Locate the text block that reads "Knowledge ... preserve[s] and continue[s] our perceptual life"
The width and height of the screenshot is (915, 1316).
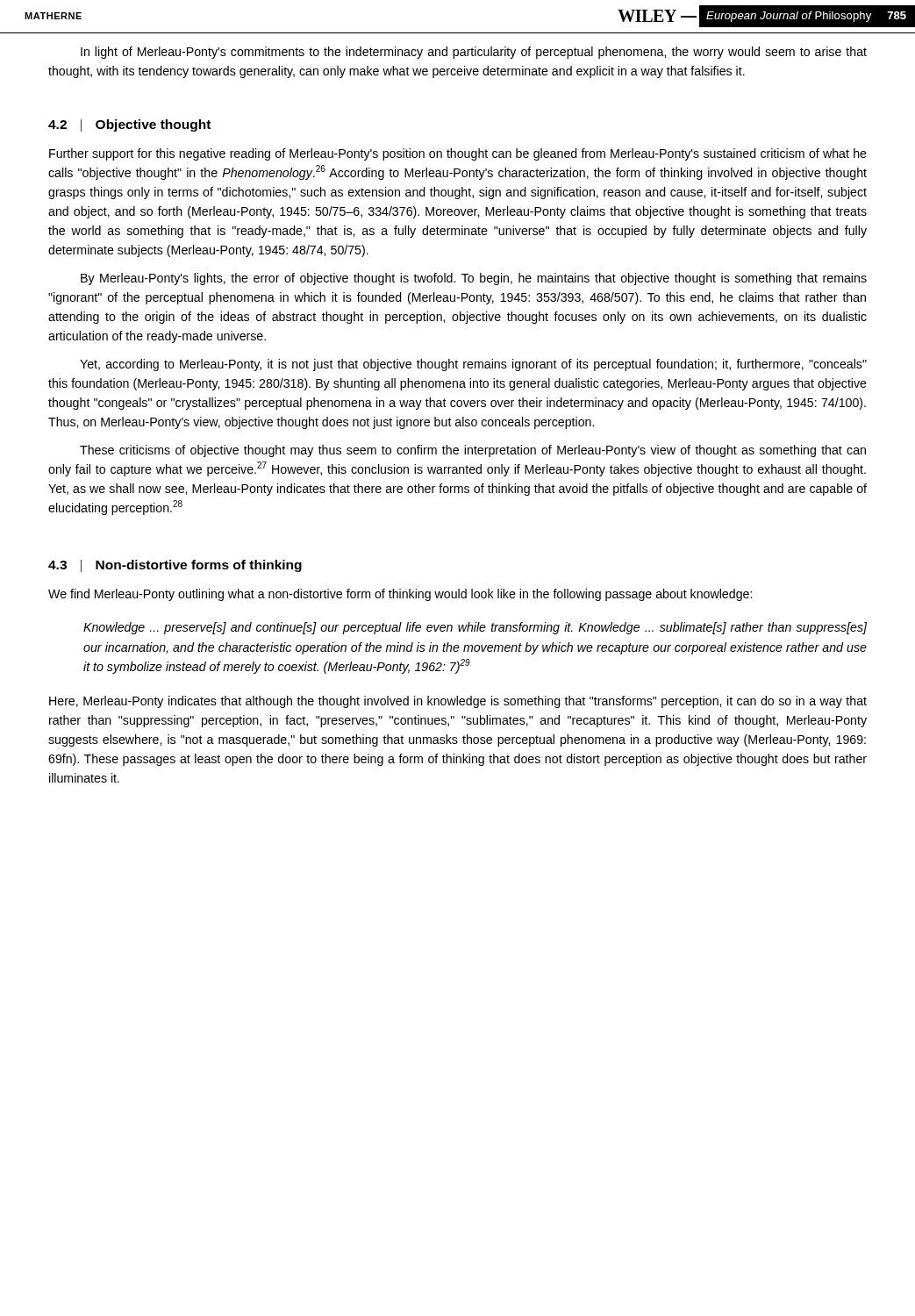pos(475,648)
